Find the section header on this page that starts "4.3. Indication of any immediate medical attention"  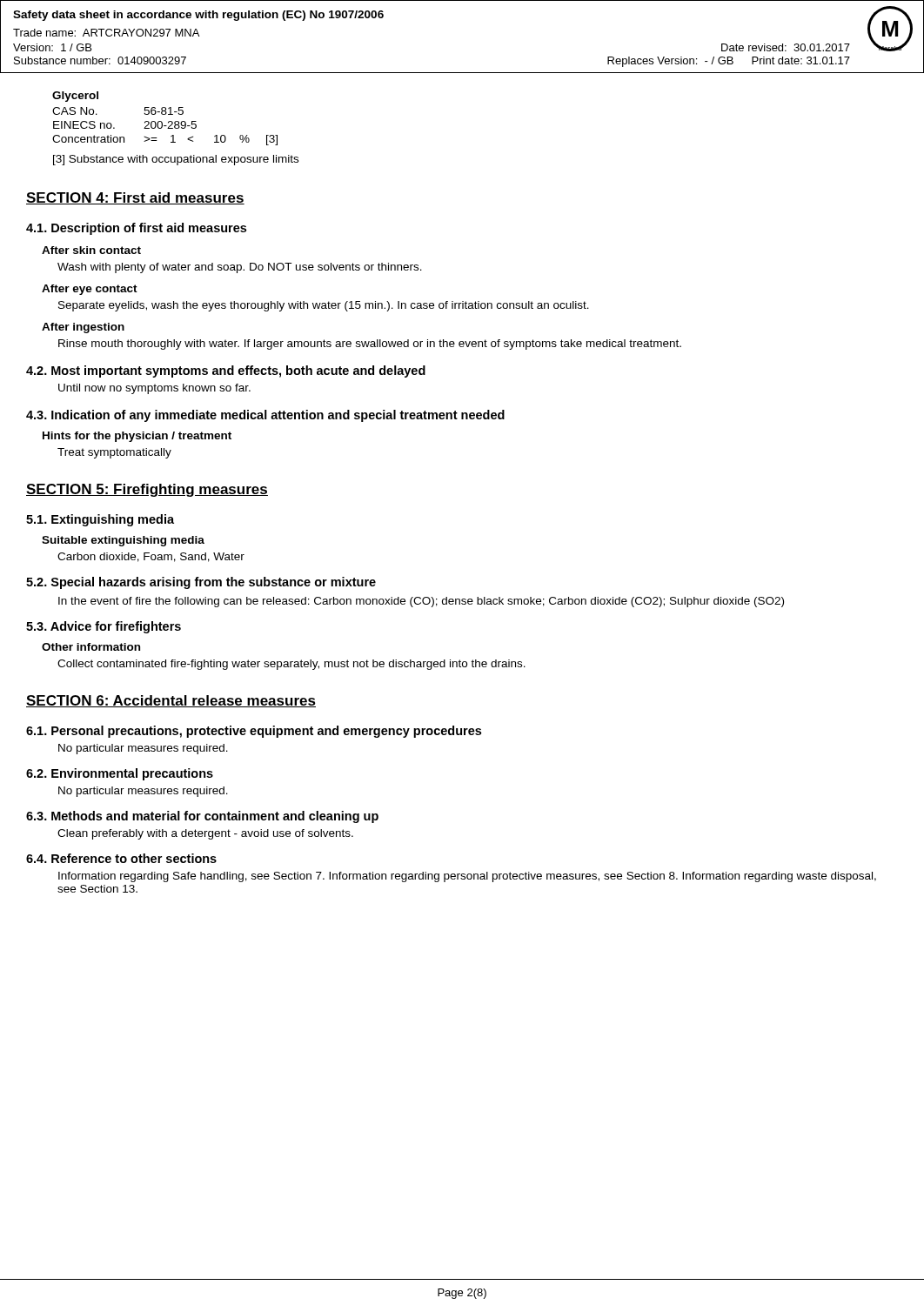[x=266, y=415]
